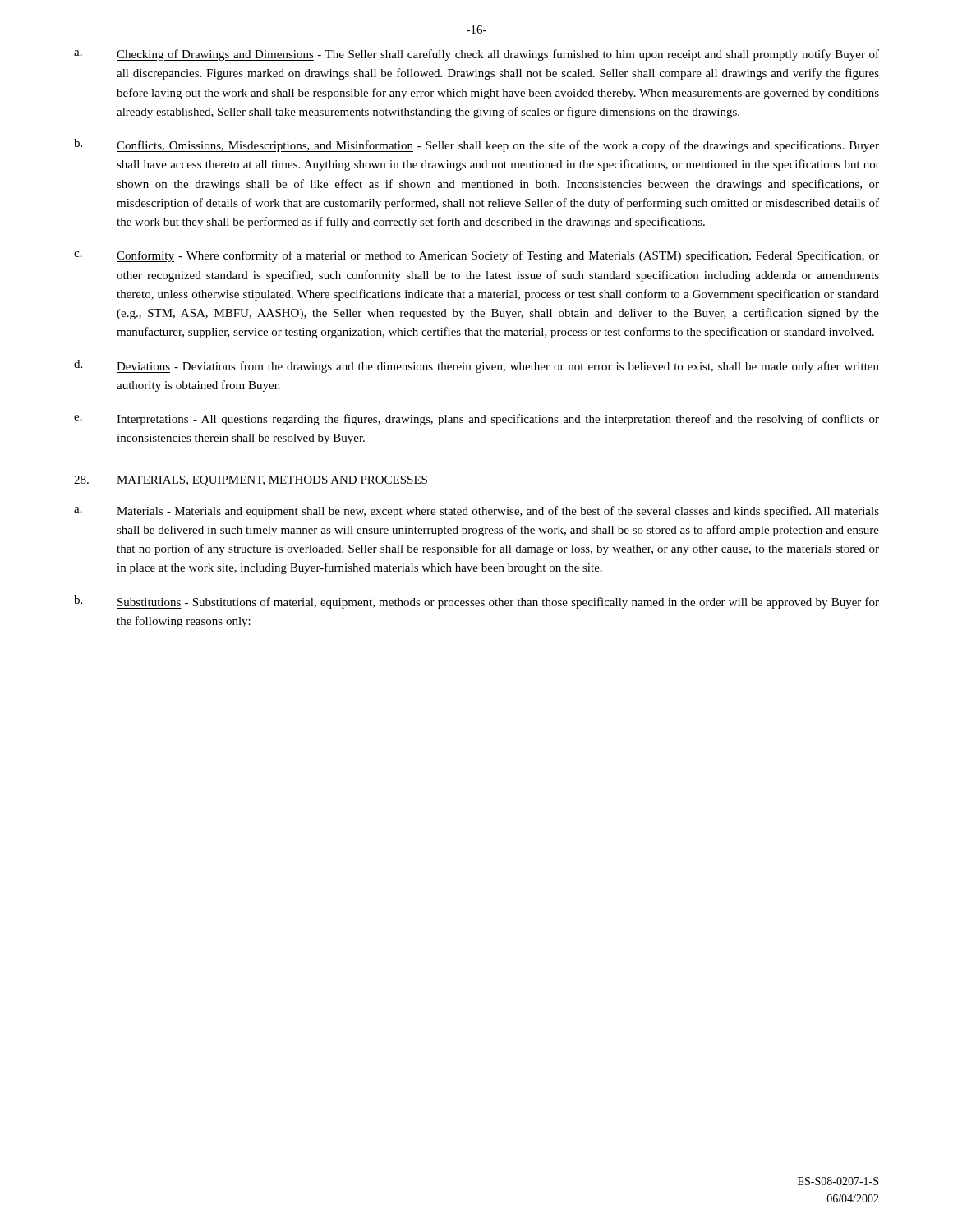Navigate to the text block starting "a. Materials - Materials and"

tap(476, 540)
